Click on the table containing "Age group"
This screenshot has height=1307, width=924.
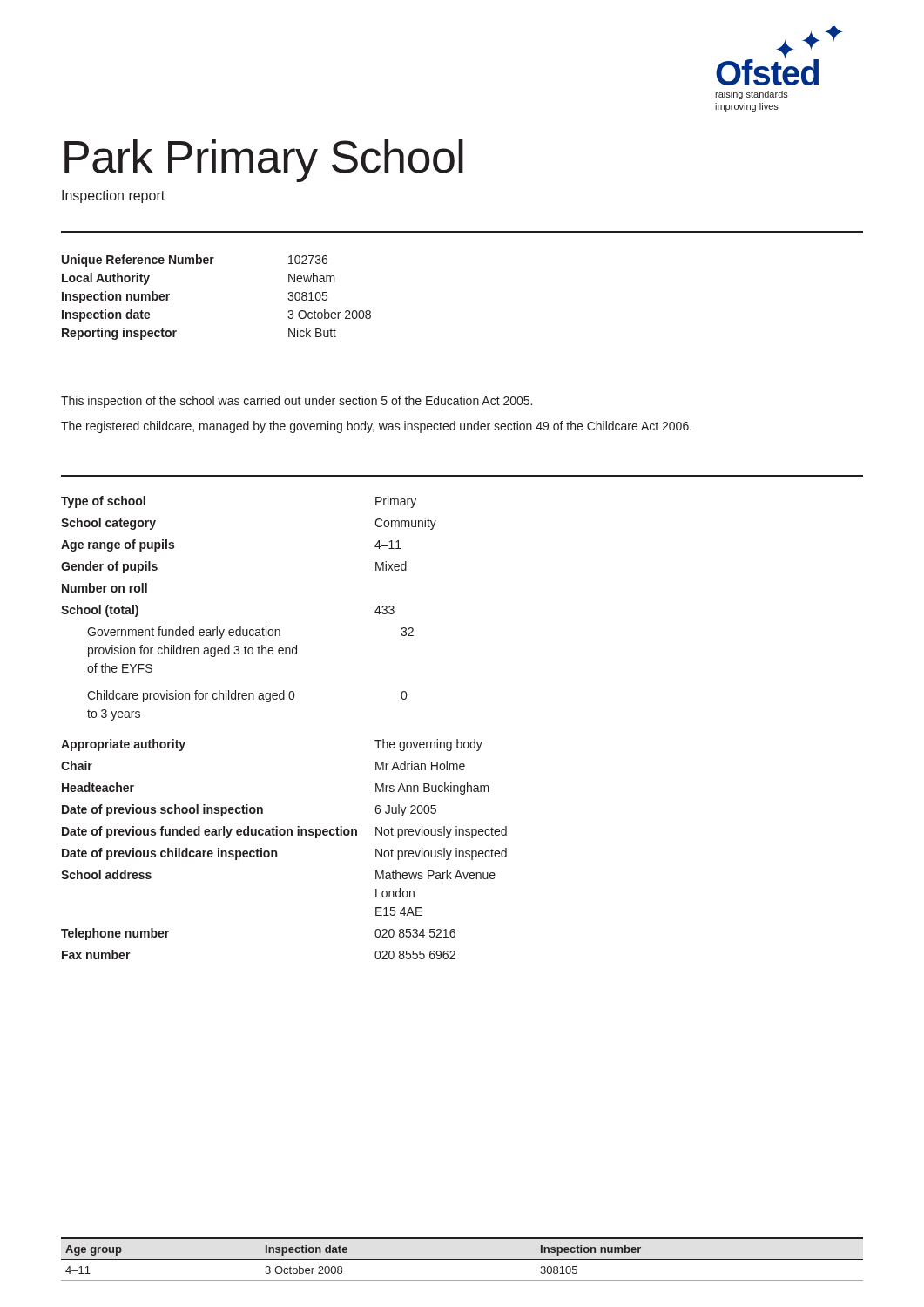click(462, 1259)
